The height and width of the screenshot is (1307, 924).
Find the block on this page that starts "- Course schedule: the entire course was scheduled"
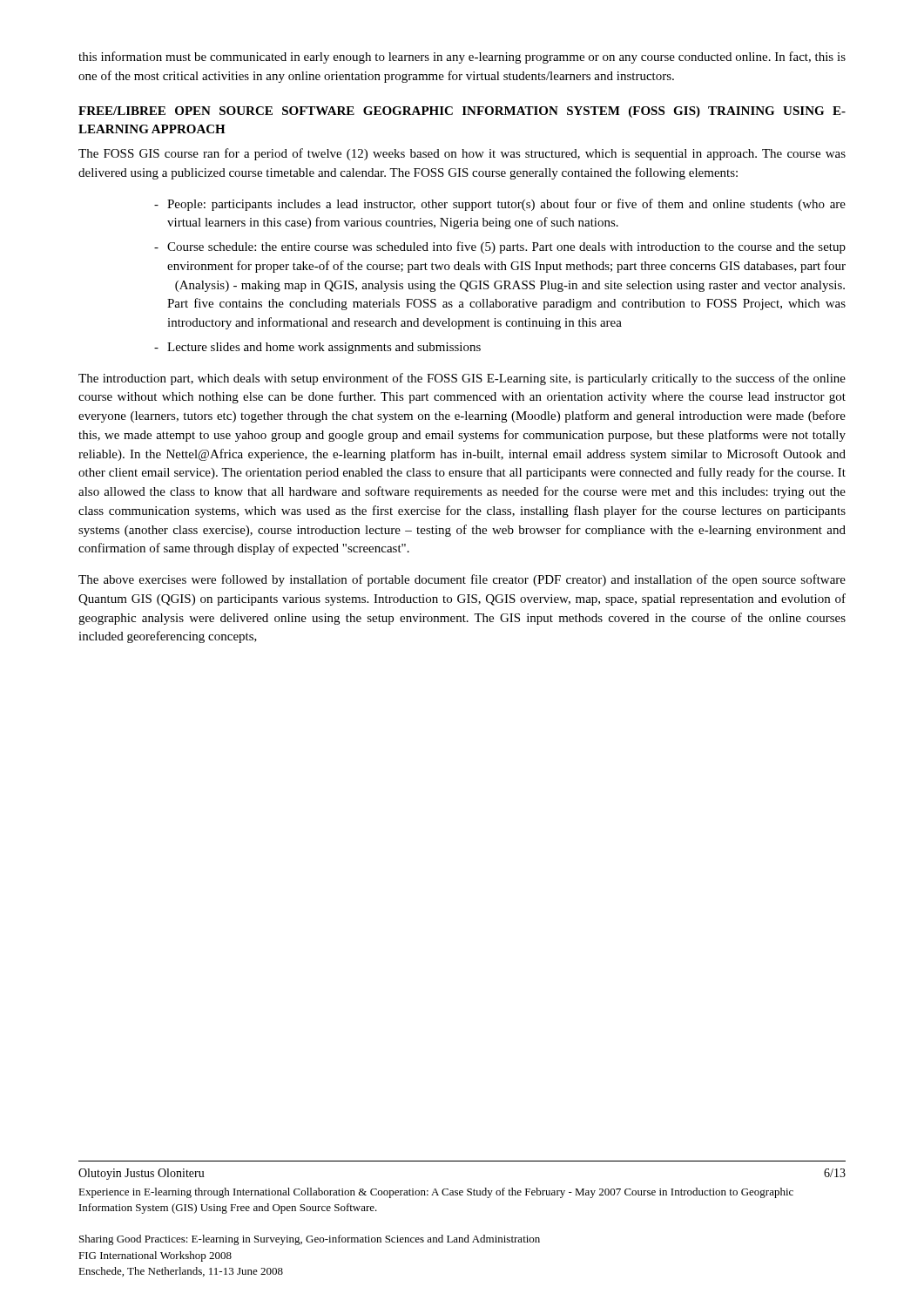[488, 285]
